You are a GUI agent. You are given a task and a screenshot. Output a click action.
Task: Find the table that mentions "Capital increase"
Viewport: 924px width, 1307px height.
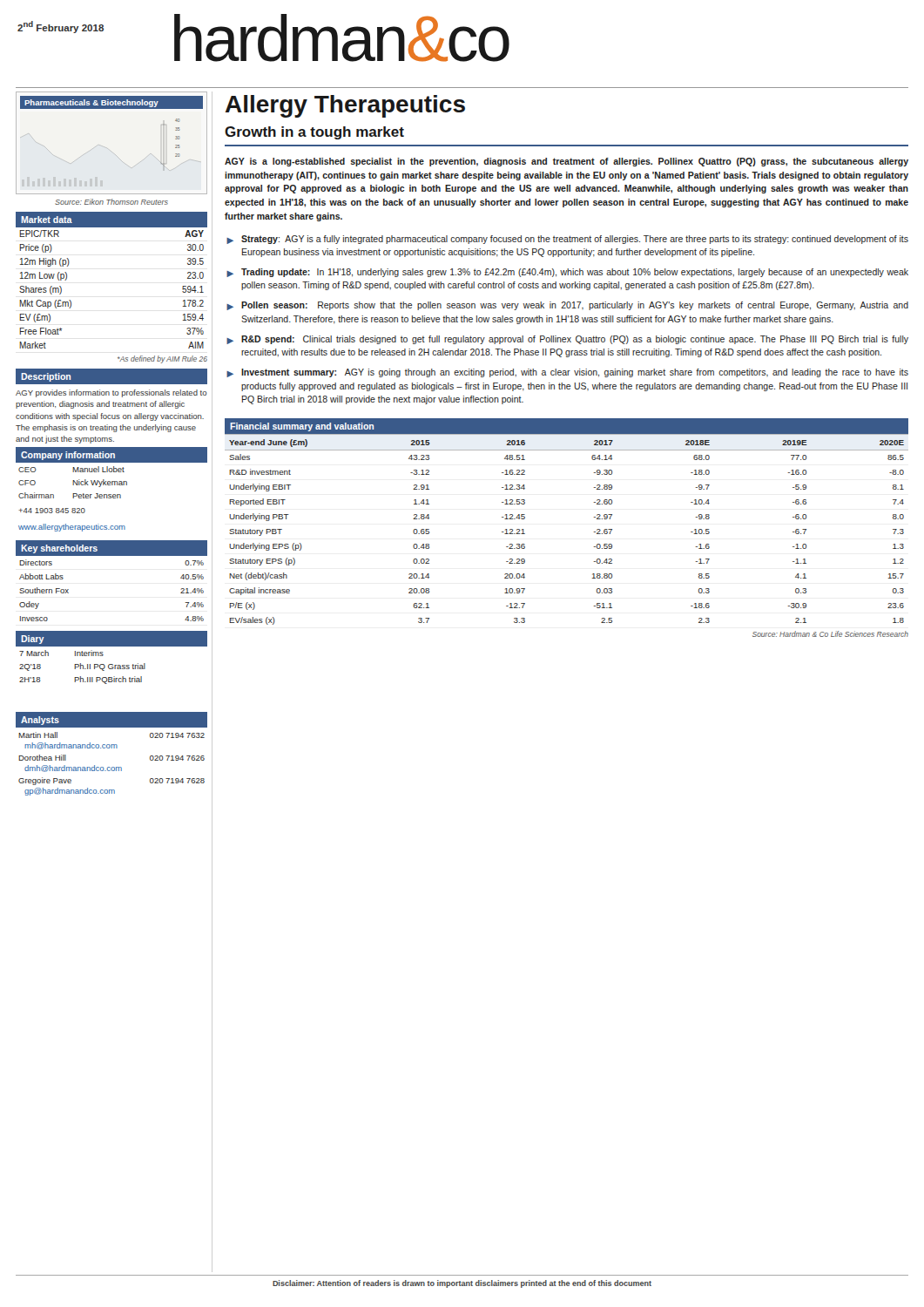[x=567, y=528]
